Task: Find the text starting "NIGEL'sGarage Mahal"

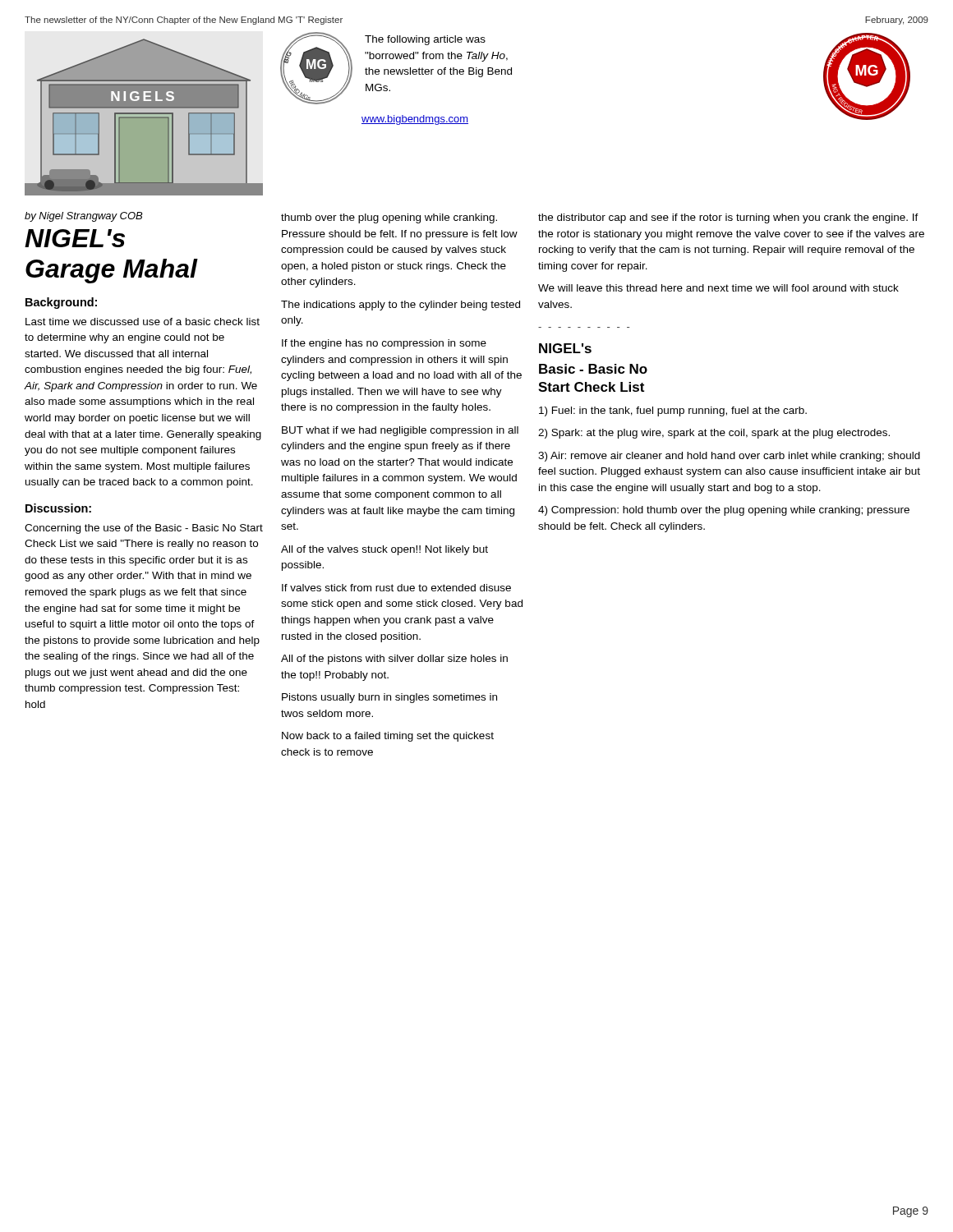Action: point(111,253)
